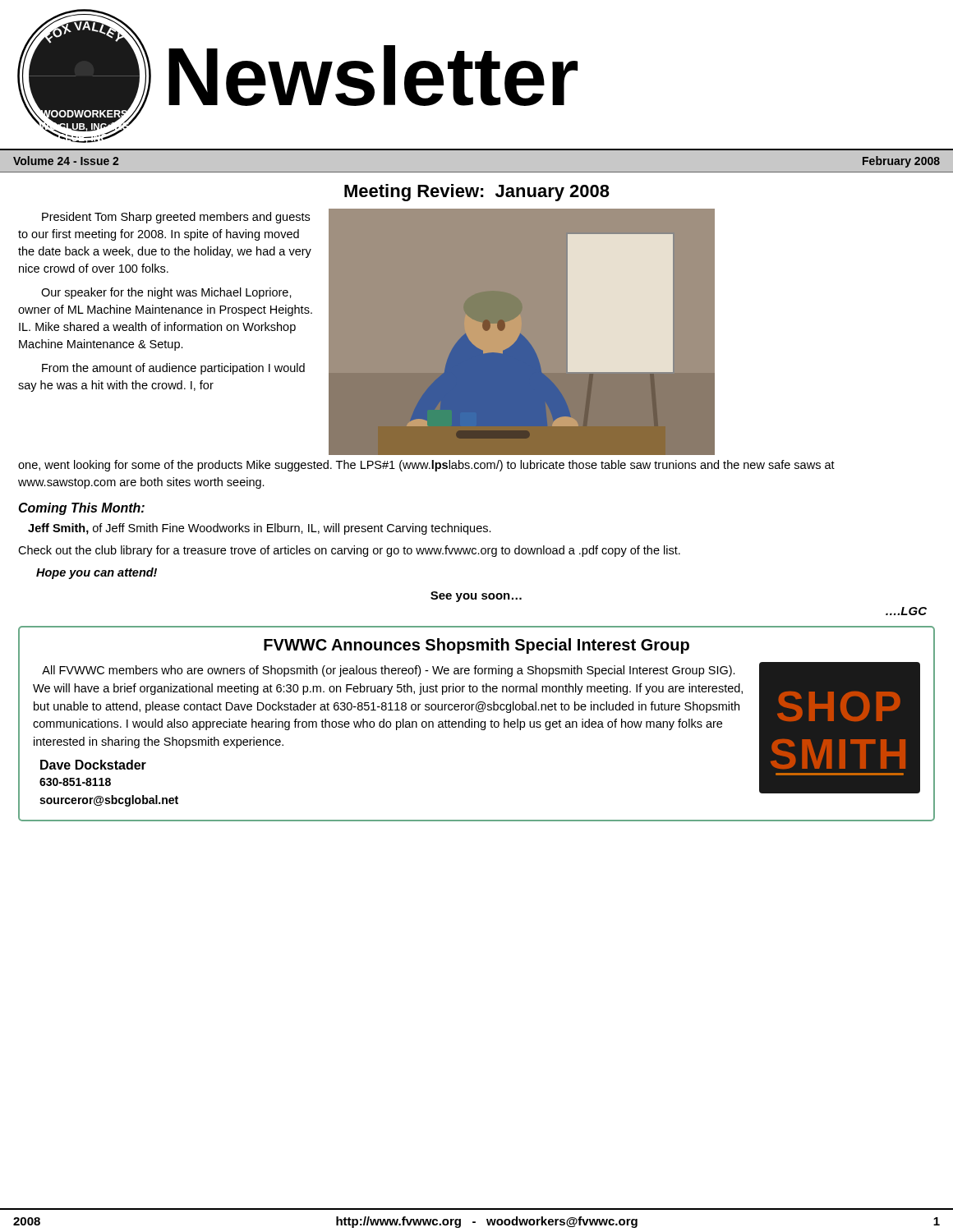Click on the photo

[632, 332]
